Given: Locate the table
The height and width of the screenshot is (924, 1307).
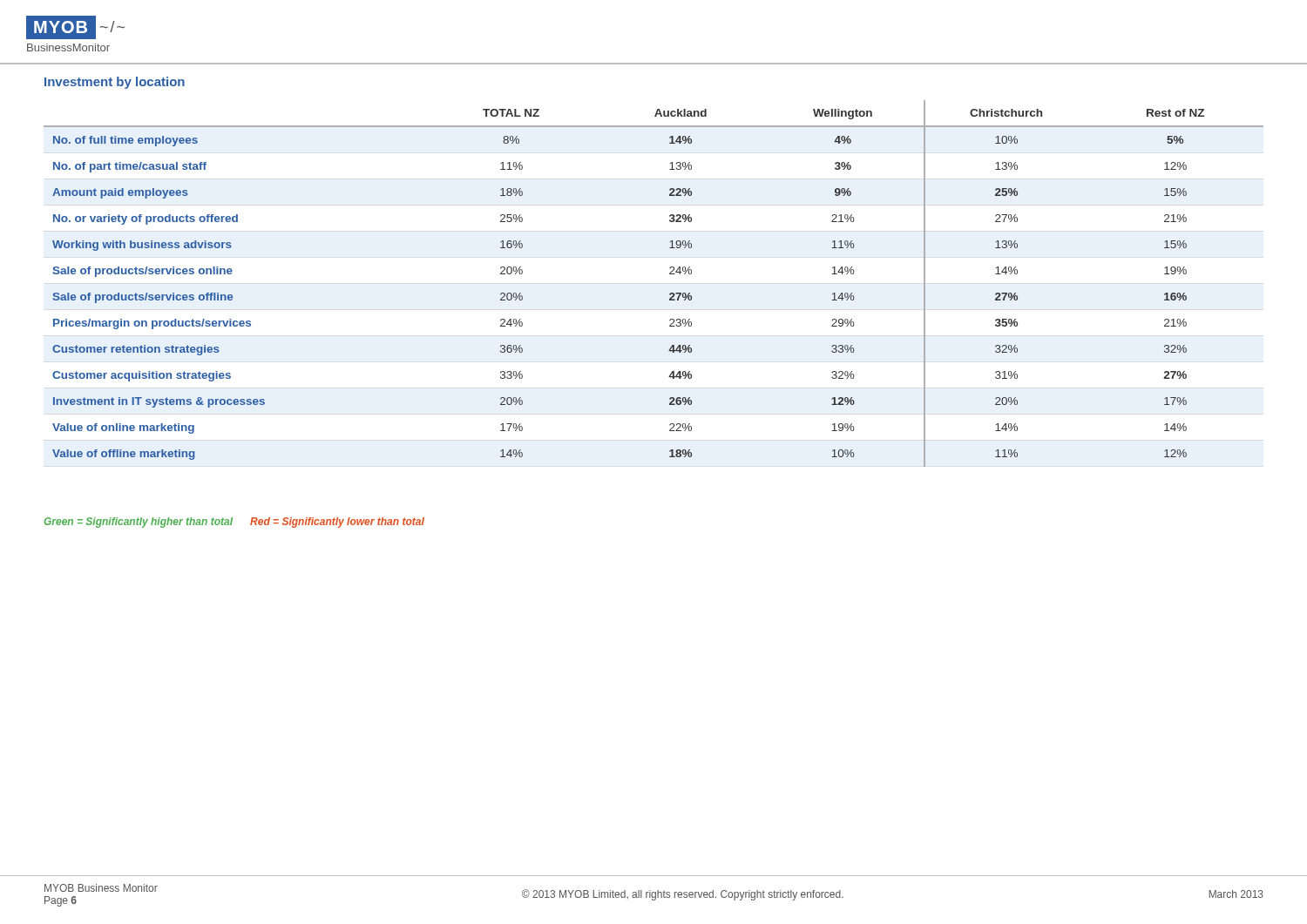Looking at the screenshot, I should [654, 283].
